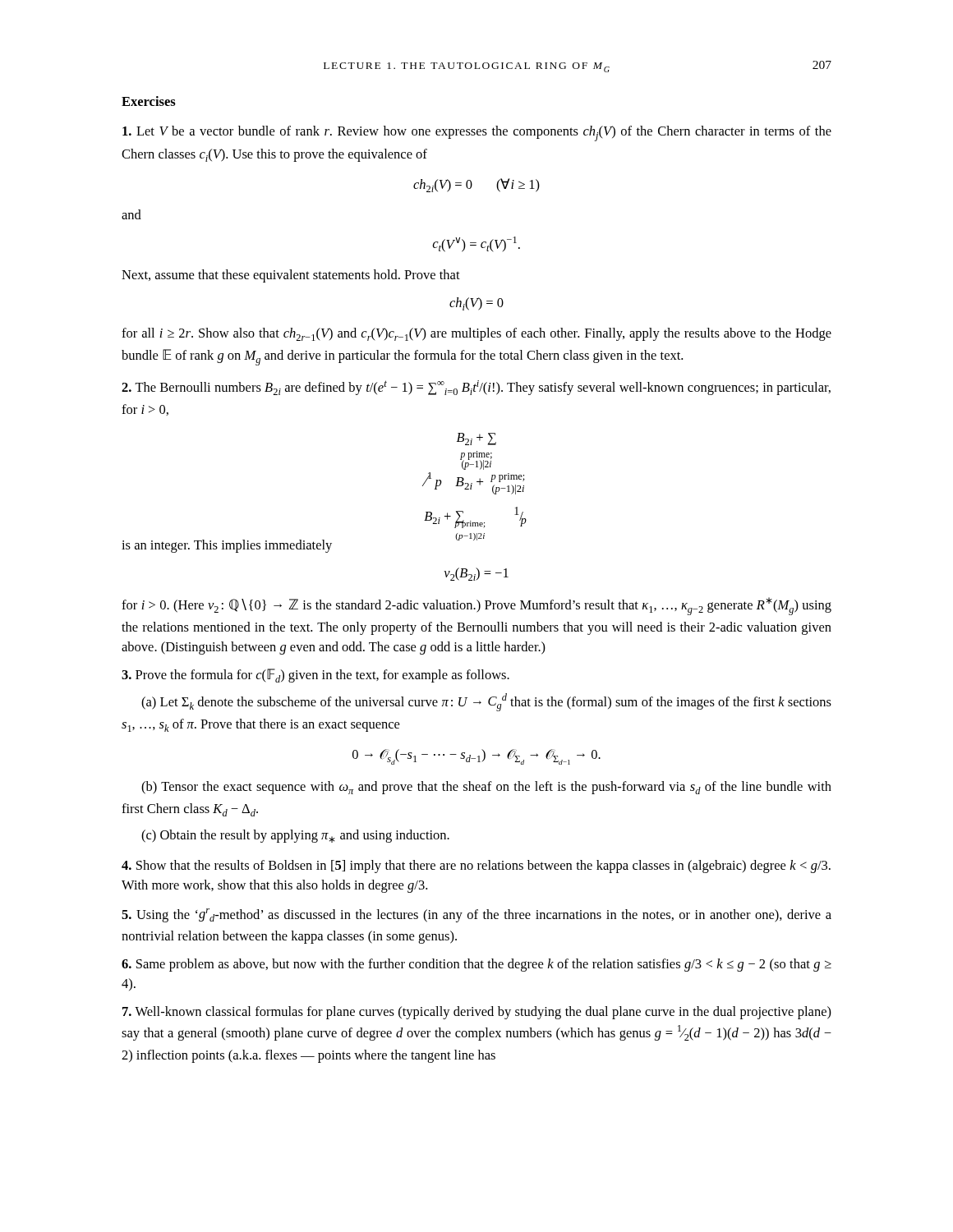Locate the block of text that opens with "4. Show that the results"

(x=476, y=875)
